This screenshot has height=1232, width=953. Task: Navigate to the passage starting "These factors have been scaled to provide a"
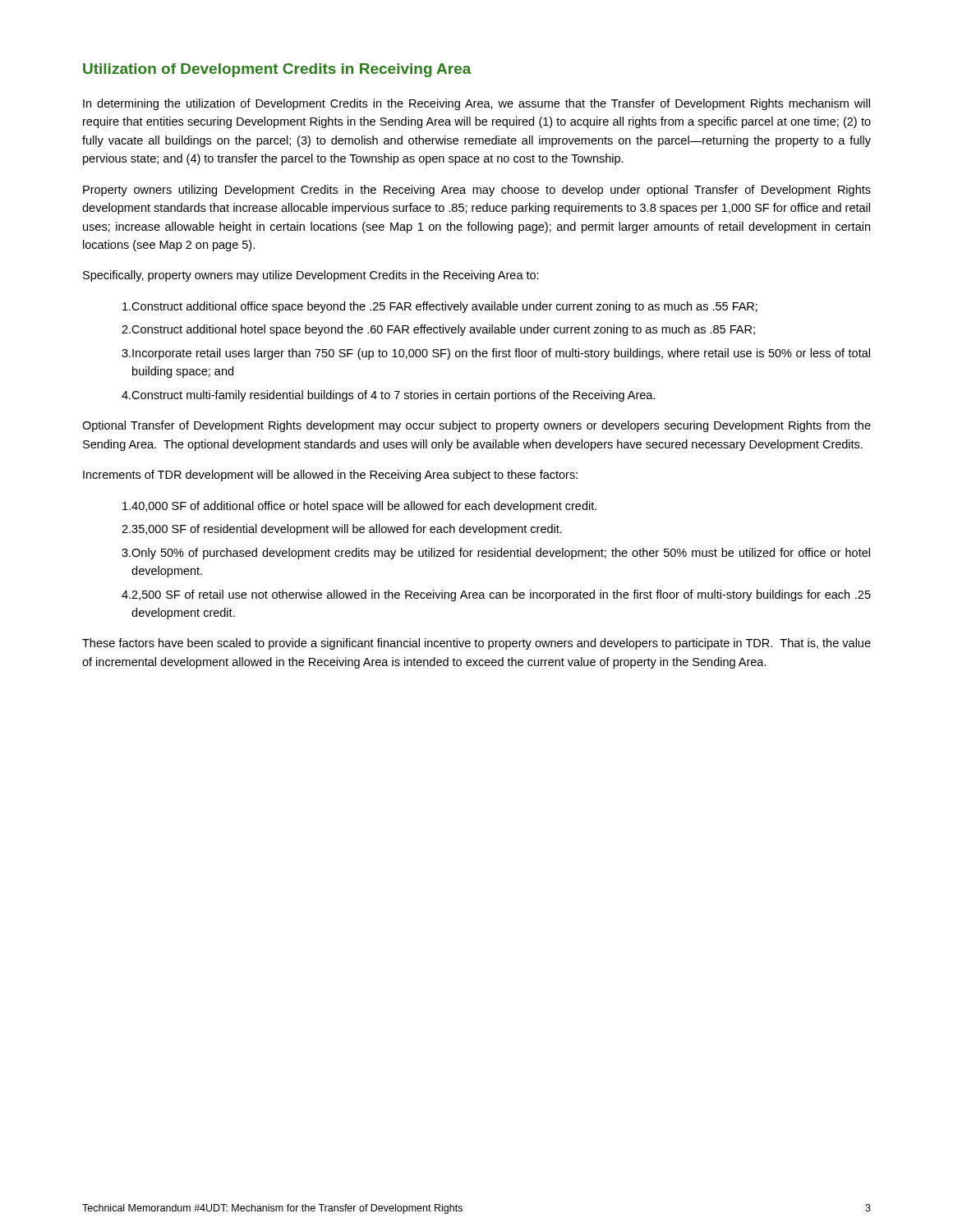(x=476, y=653)
